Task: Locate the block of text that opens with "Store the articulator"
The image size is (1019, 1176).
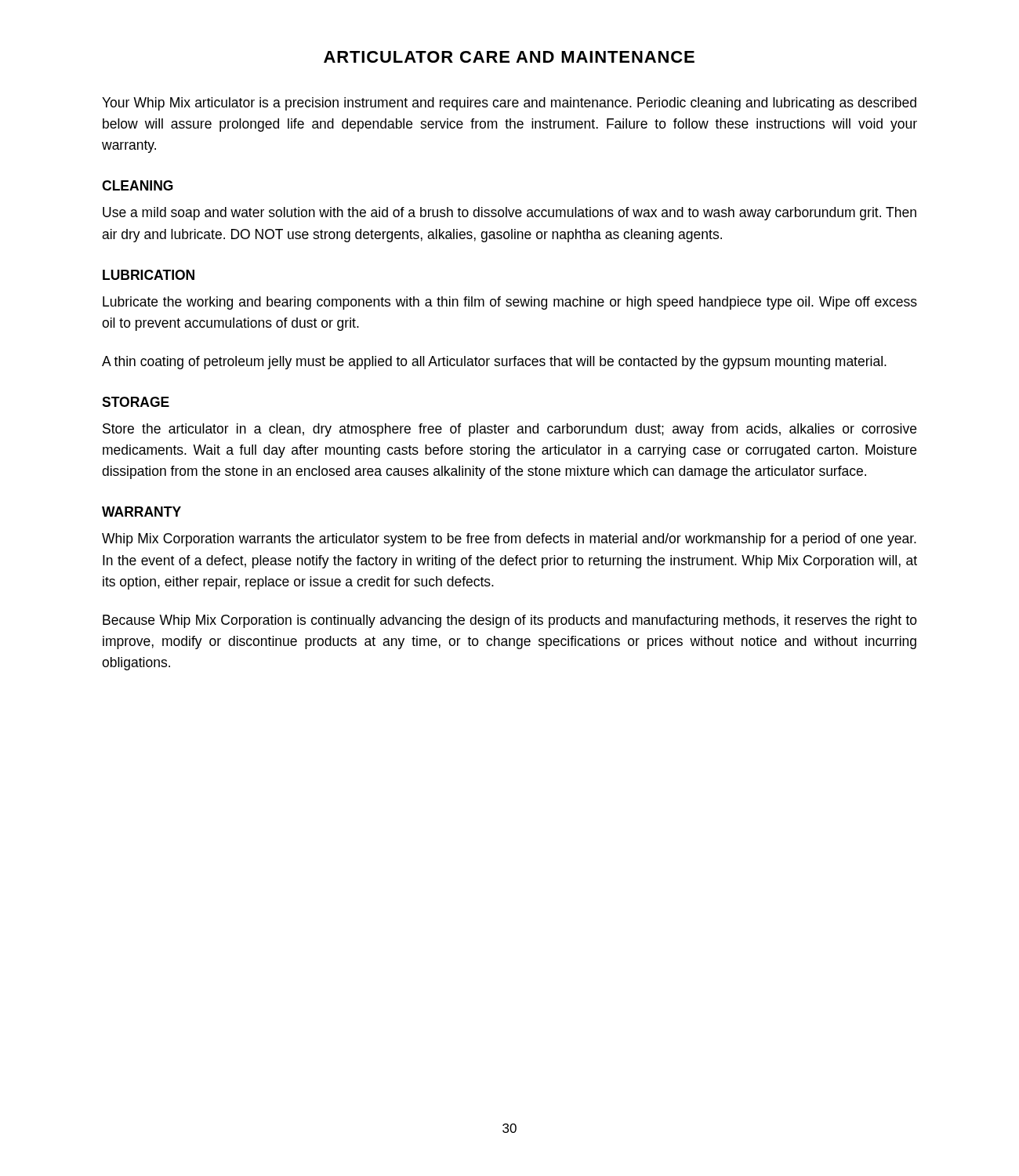Action: (x=509, y=450)
